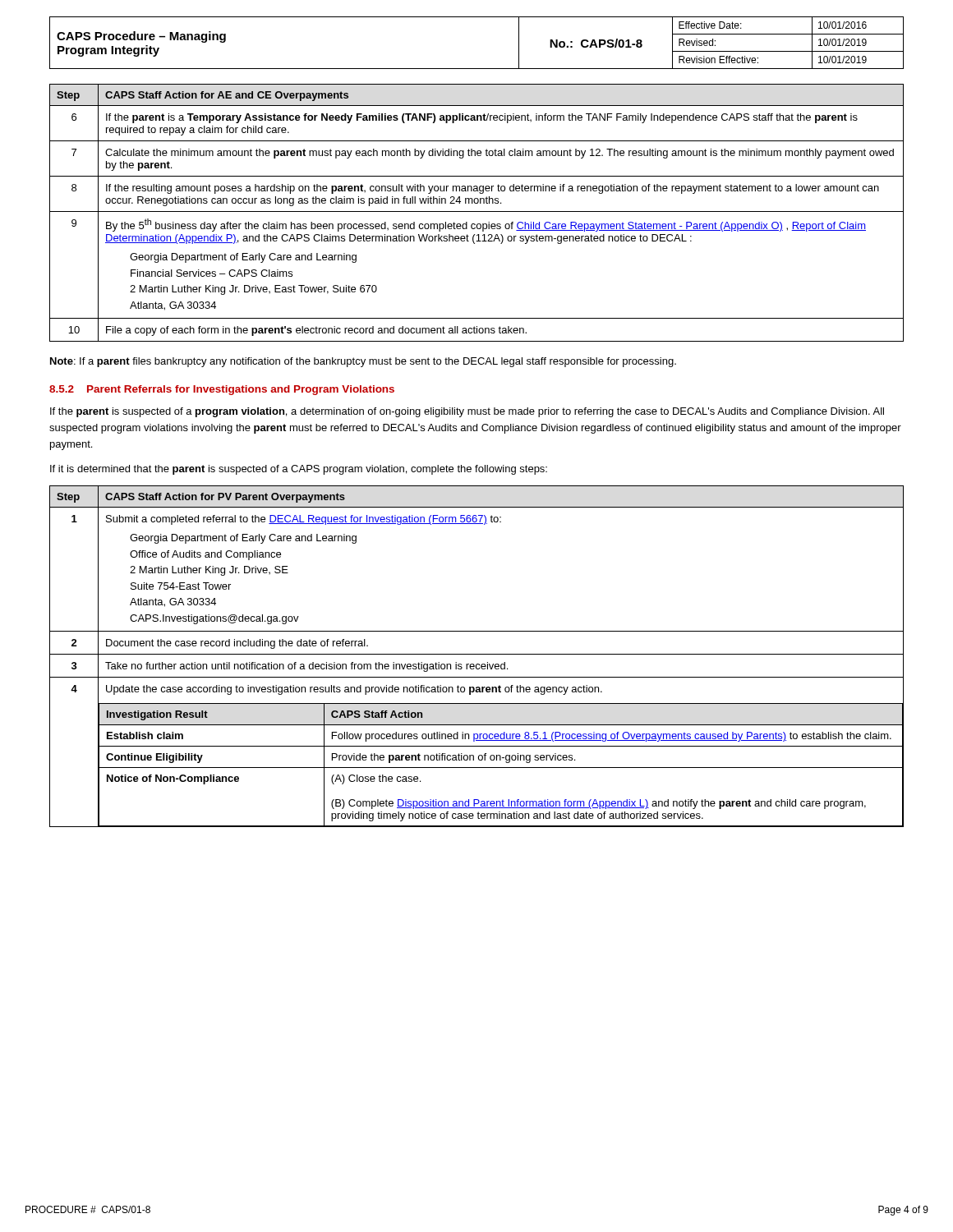Click on the text block containing "If it is determined that the parent"
953x1232 pixels.
(x=299, y=469)
